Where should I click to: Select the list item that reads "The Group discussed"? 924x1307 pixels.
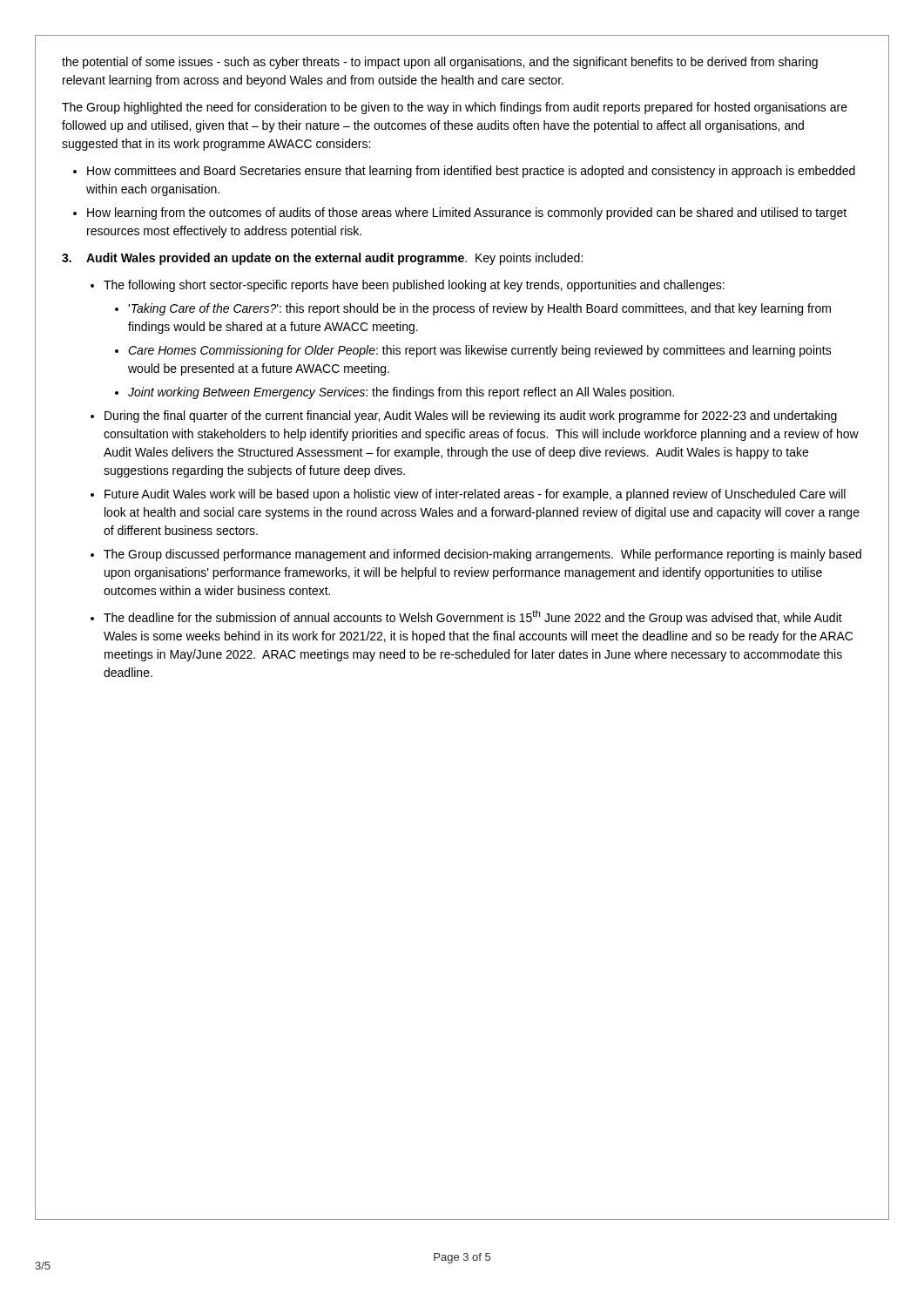(x=483, y=572)
